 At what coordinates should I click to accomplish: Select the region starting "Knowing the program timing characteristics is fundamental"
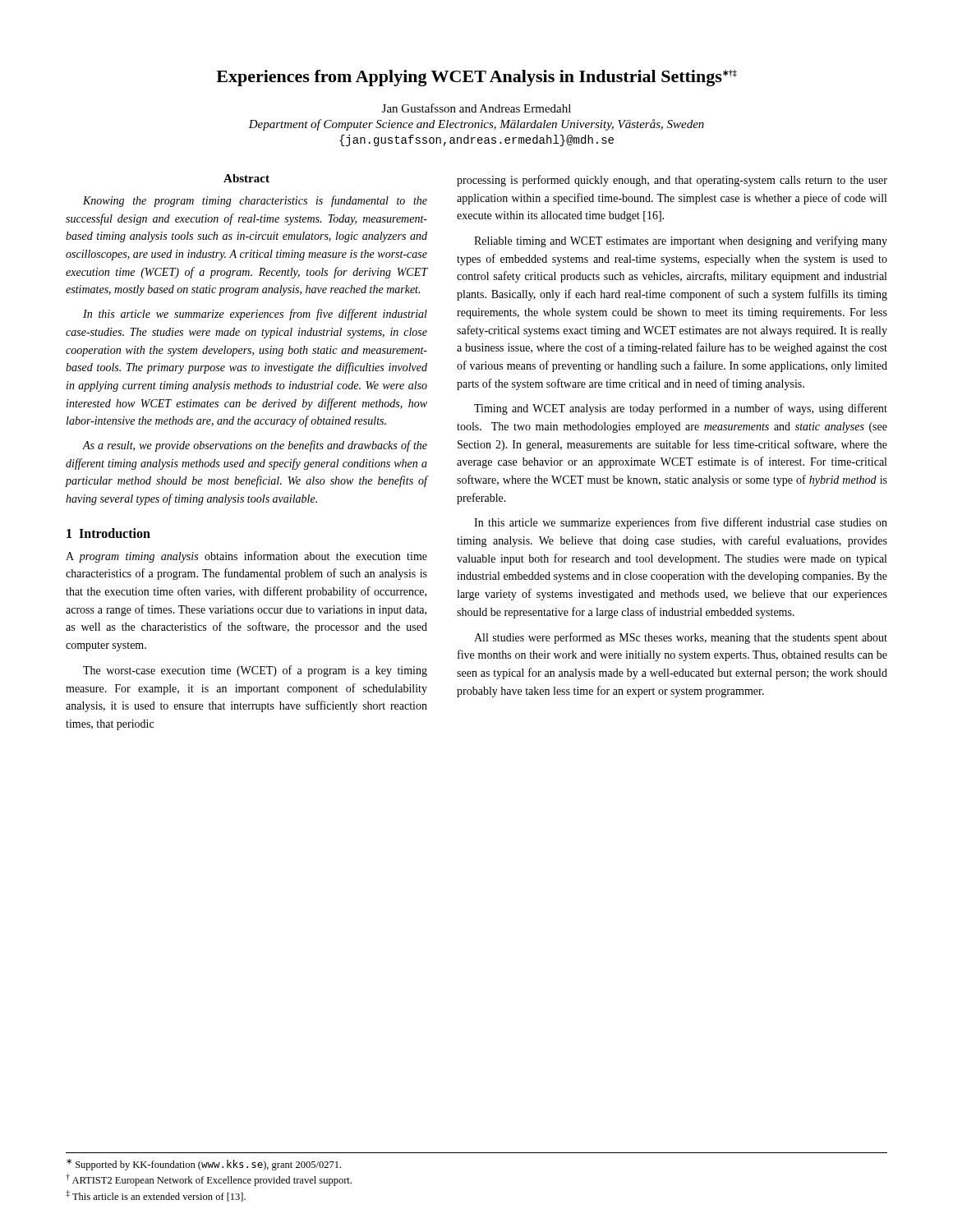coord(246,350)
